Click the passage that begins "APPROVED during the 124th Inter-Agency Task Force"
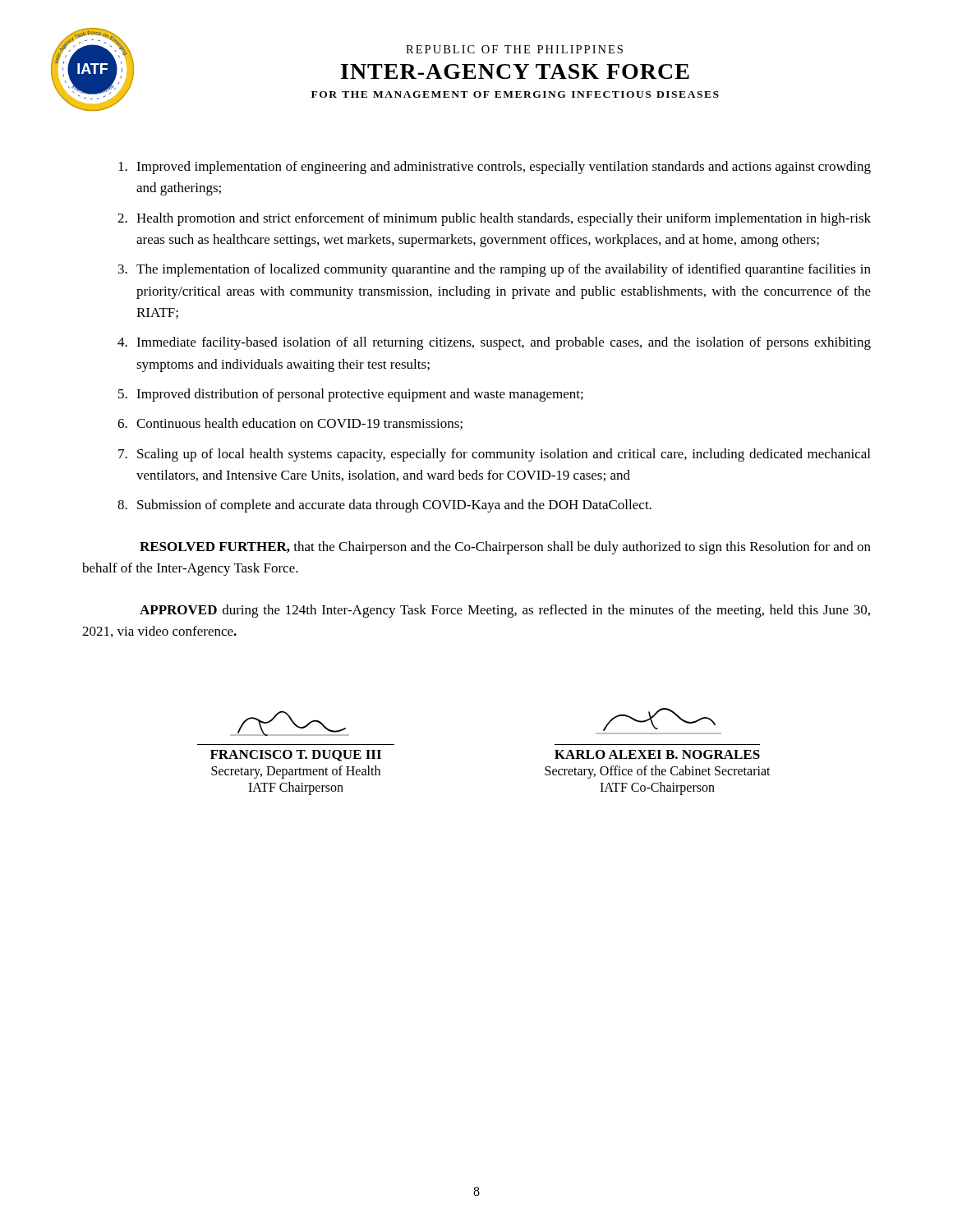This screenshot has height=1232, width=953. pyautogui.click(x=476, y=620)
